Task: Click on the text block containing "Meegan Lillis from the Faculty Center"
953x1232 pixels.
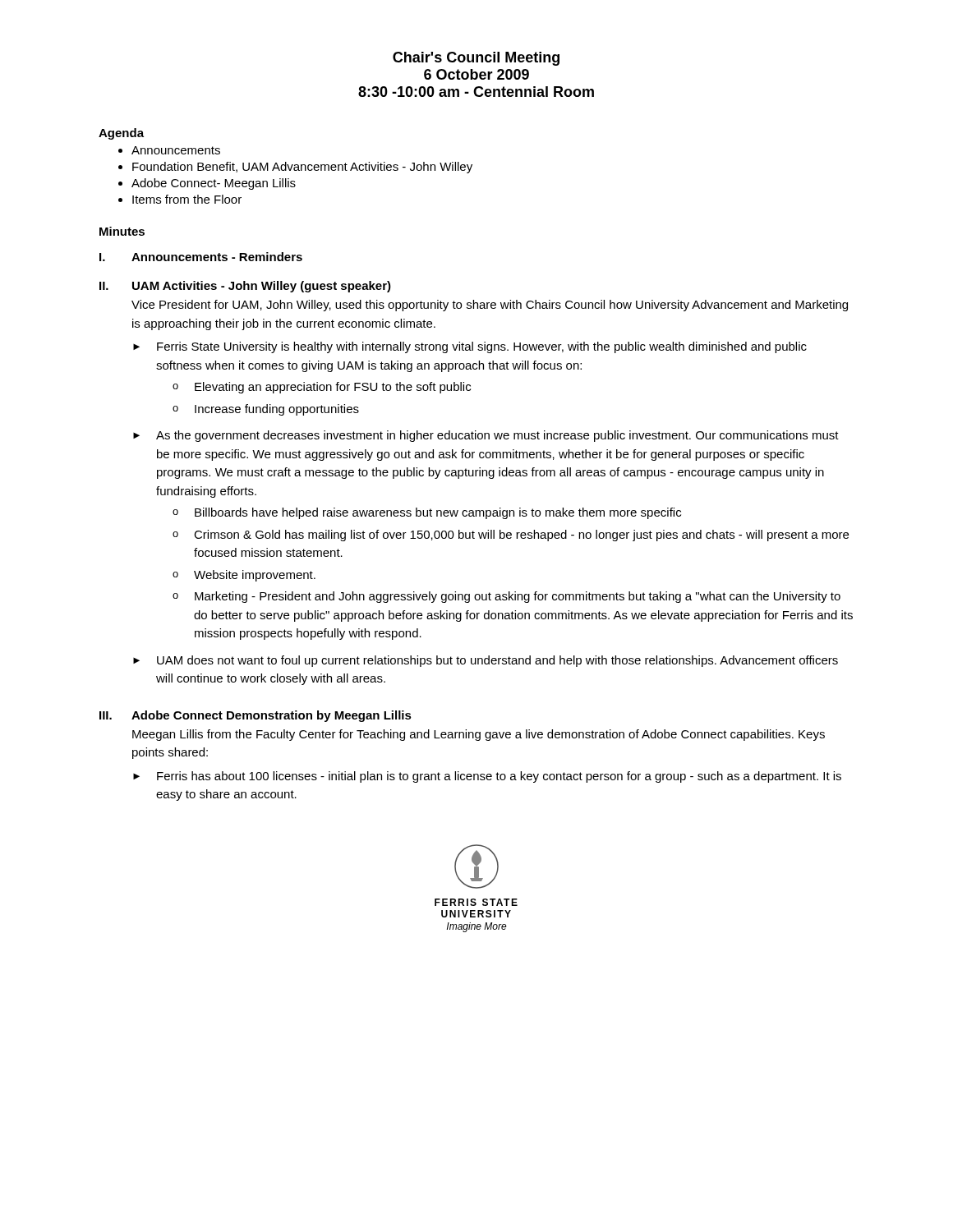Action: coord(478,743)
